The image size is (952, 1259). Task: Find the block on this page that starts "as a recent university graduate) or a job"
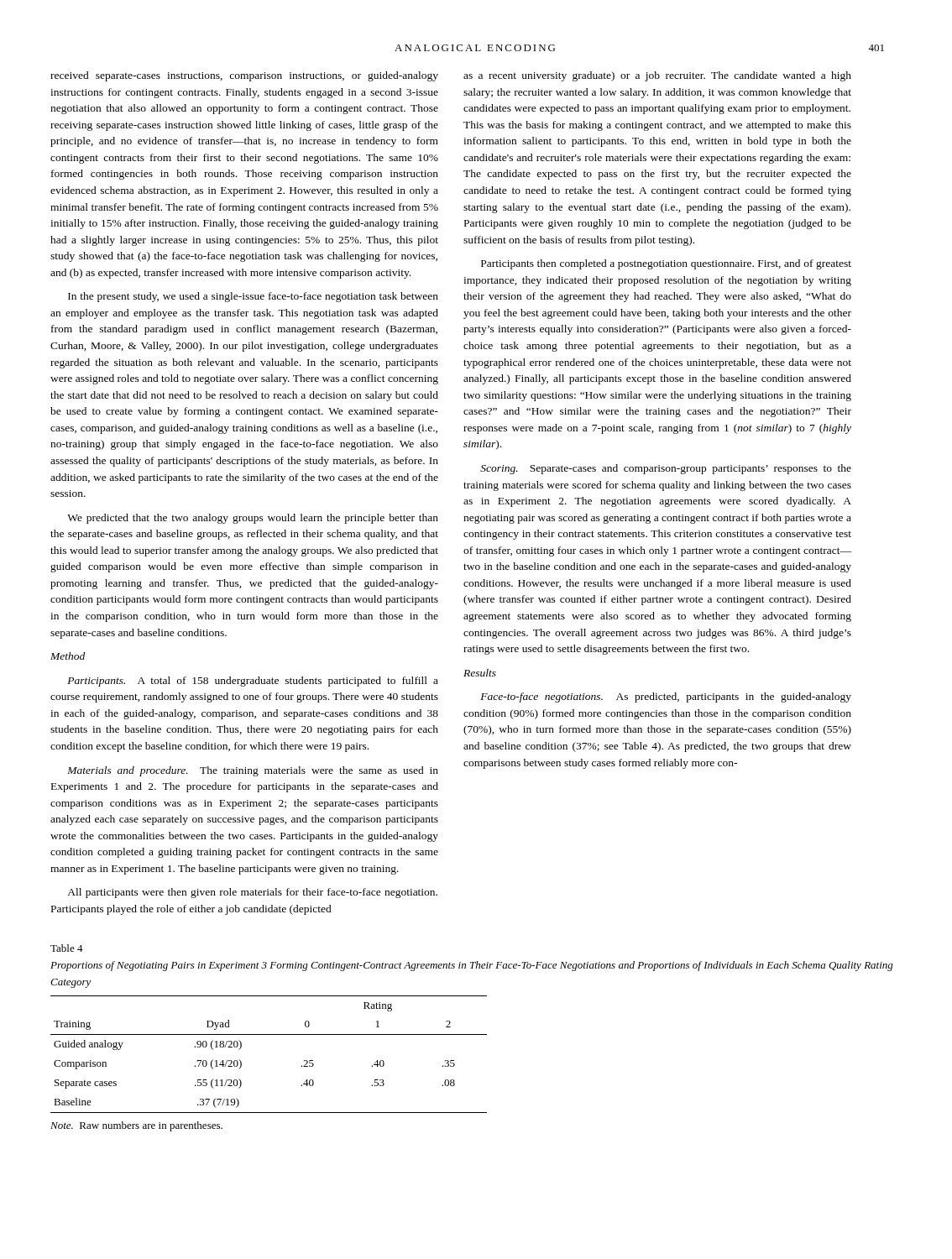coord(657,157)
